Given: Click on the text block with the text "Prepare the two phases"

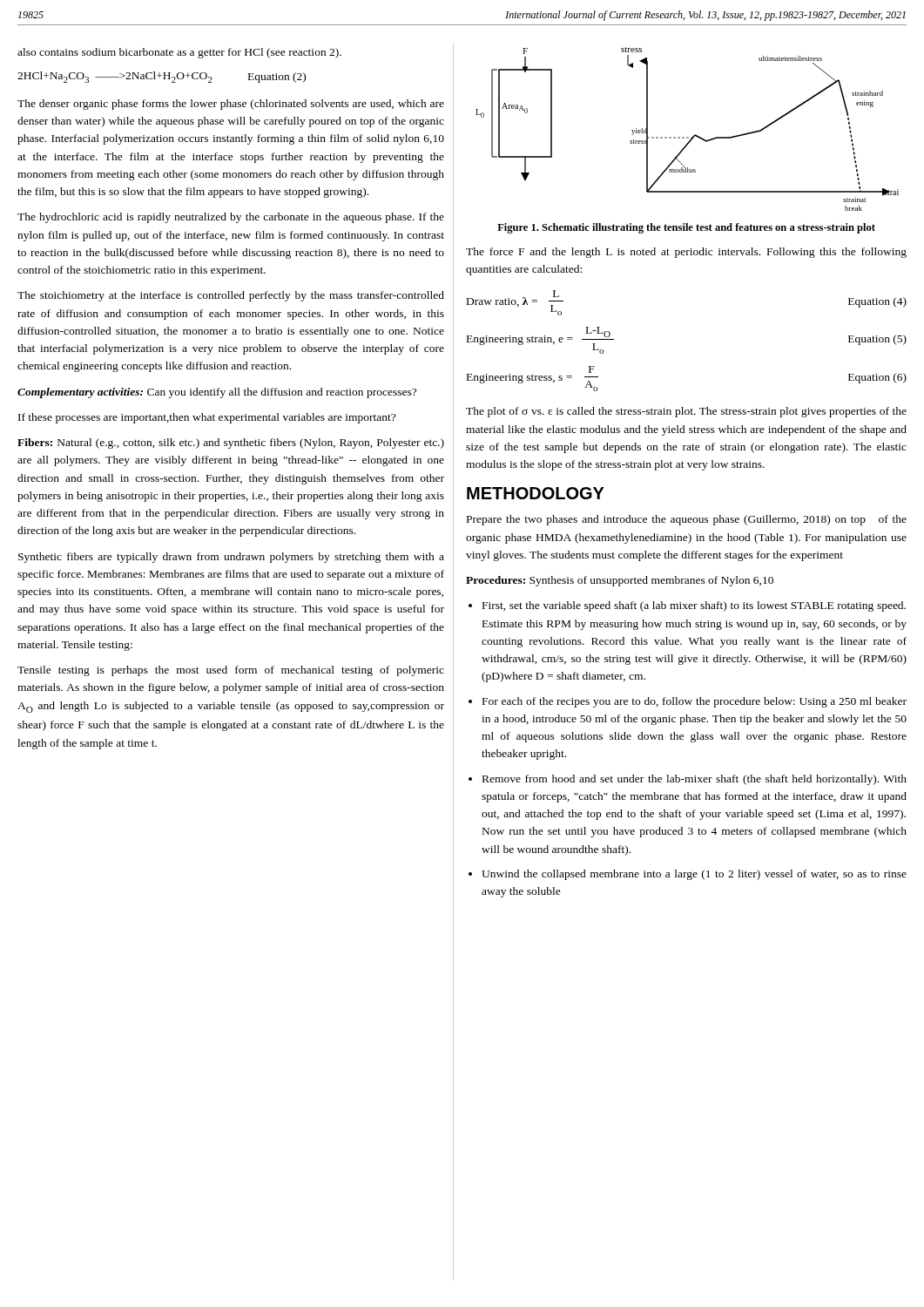Looking at the screenshot, I should click(x=686, y=537).
